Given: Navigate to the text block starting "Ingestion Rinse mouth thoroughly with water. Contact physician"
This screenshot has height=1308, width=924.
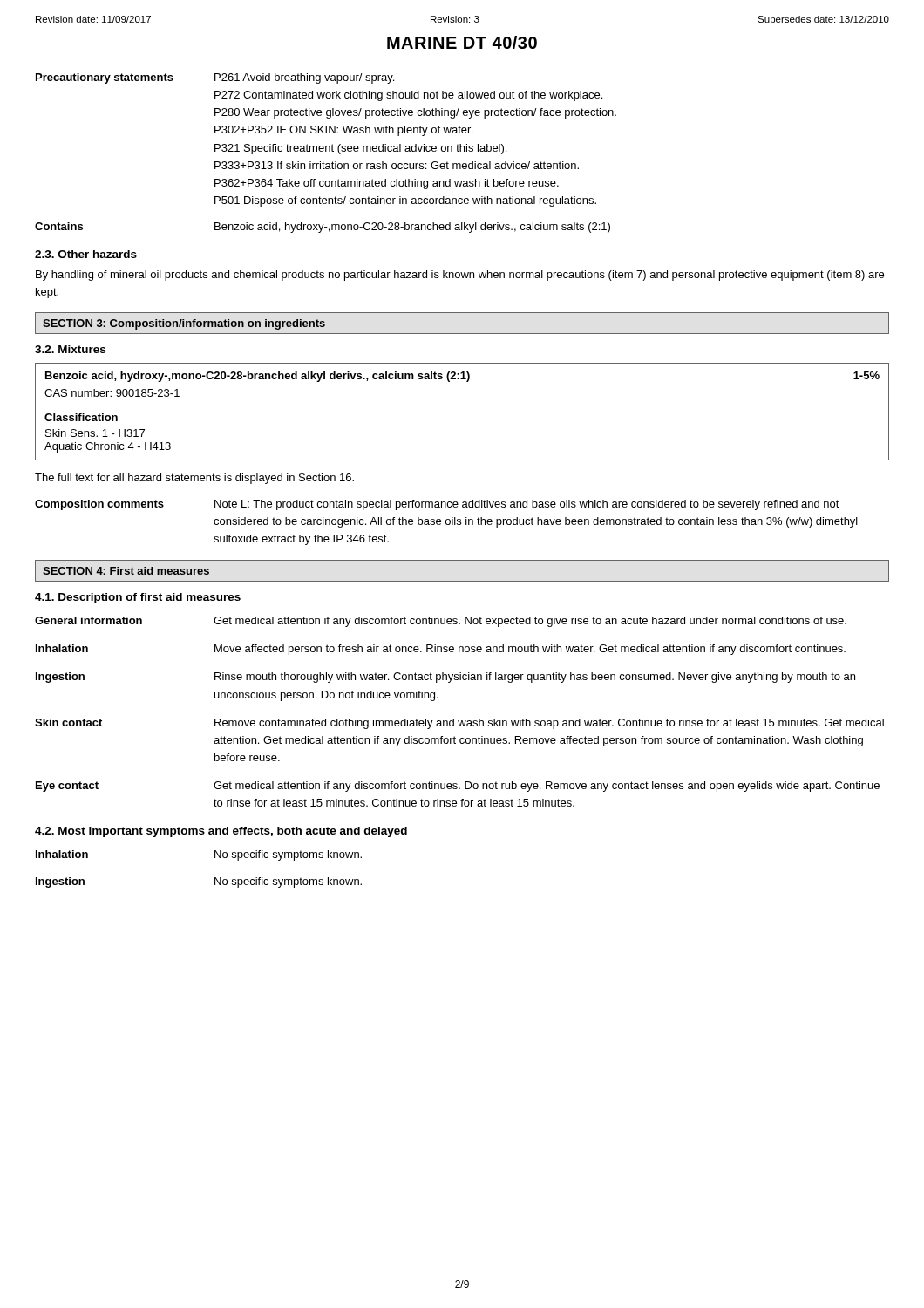Looking at the screenshot, I should [x=462, y=686].
